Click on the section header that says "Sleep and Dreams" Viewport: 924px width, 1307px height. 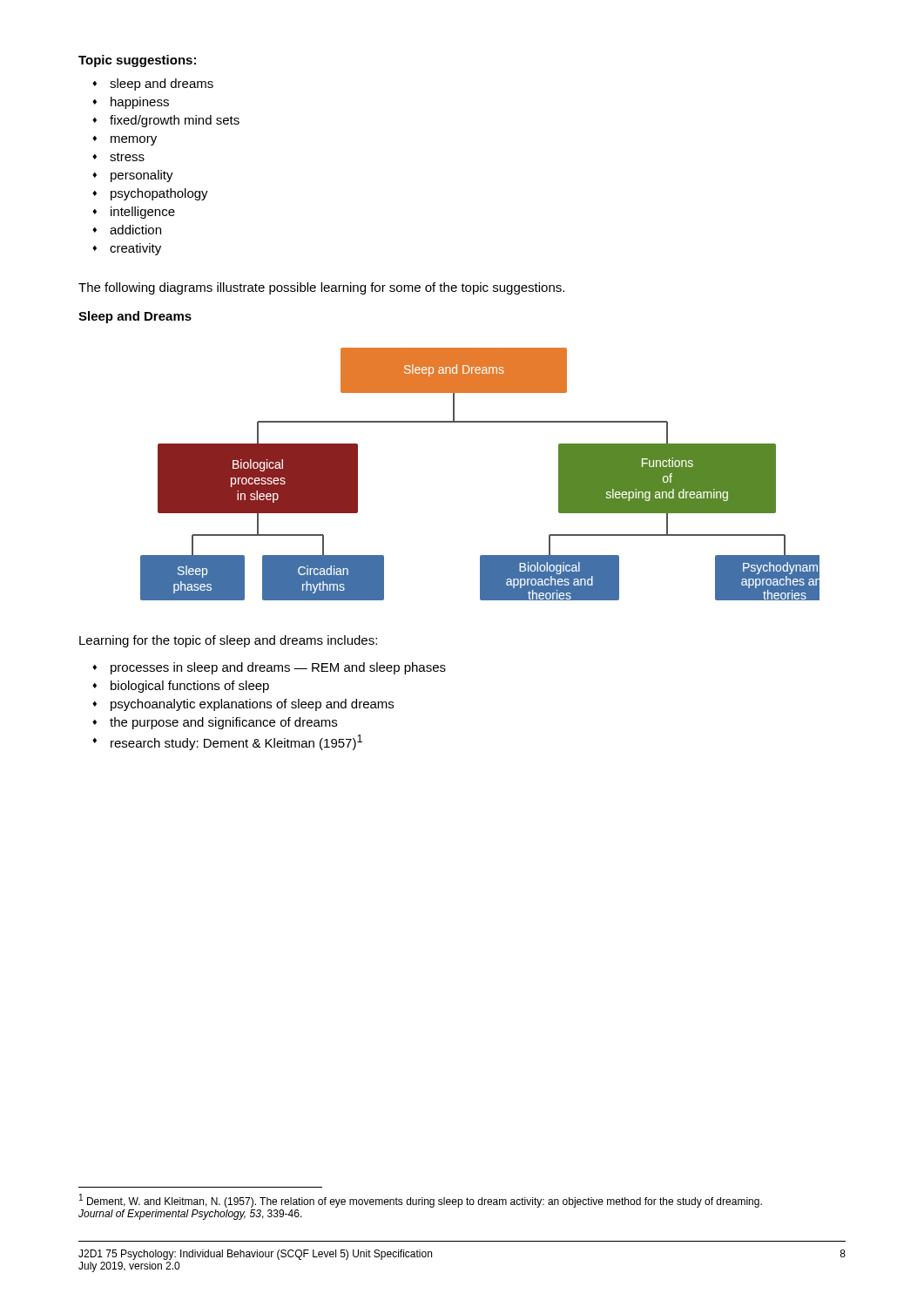tap(135, 316)
